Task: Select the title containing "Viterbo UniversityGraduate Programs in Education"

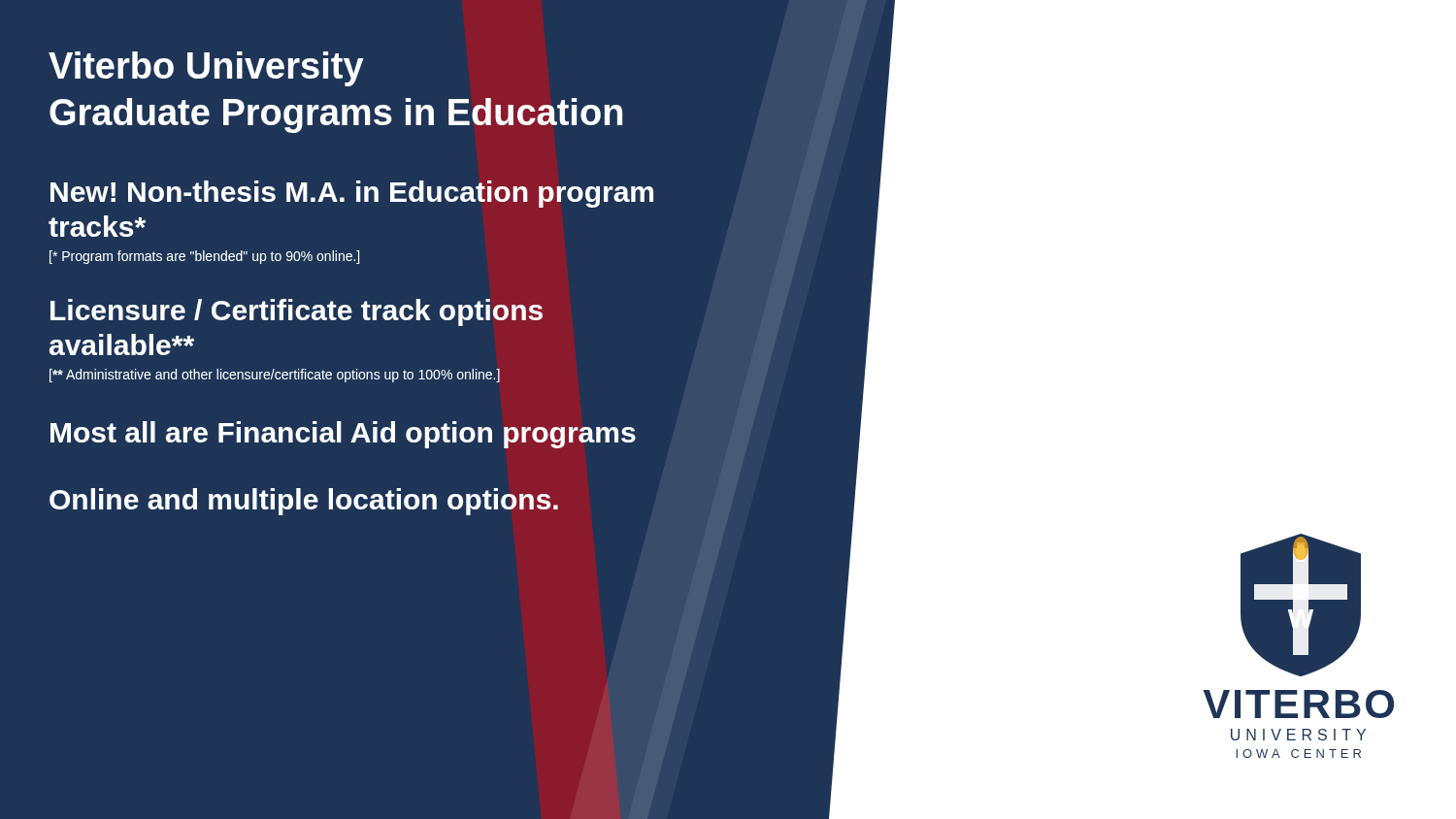Action: click(369, 90)
